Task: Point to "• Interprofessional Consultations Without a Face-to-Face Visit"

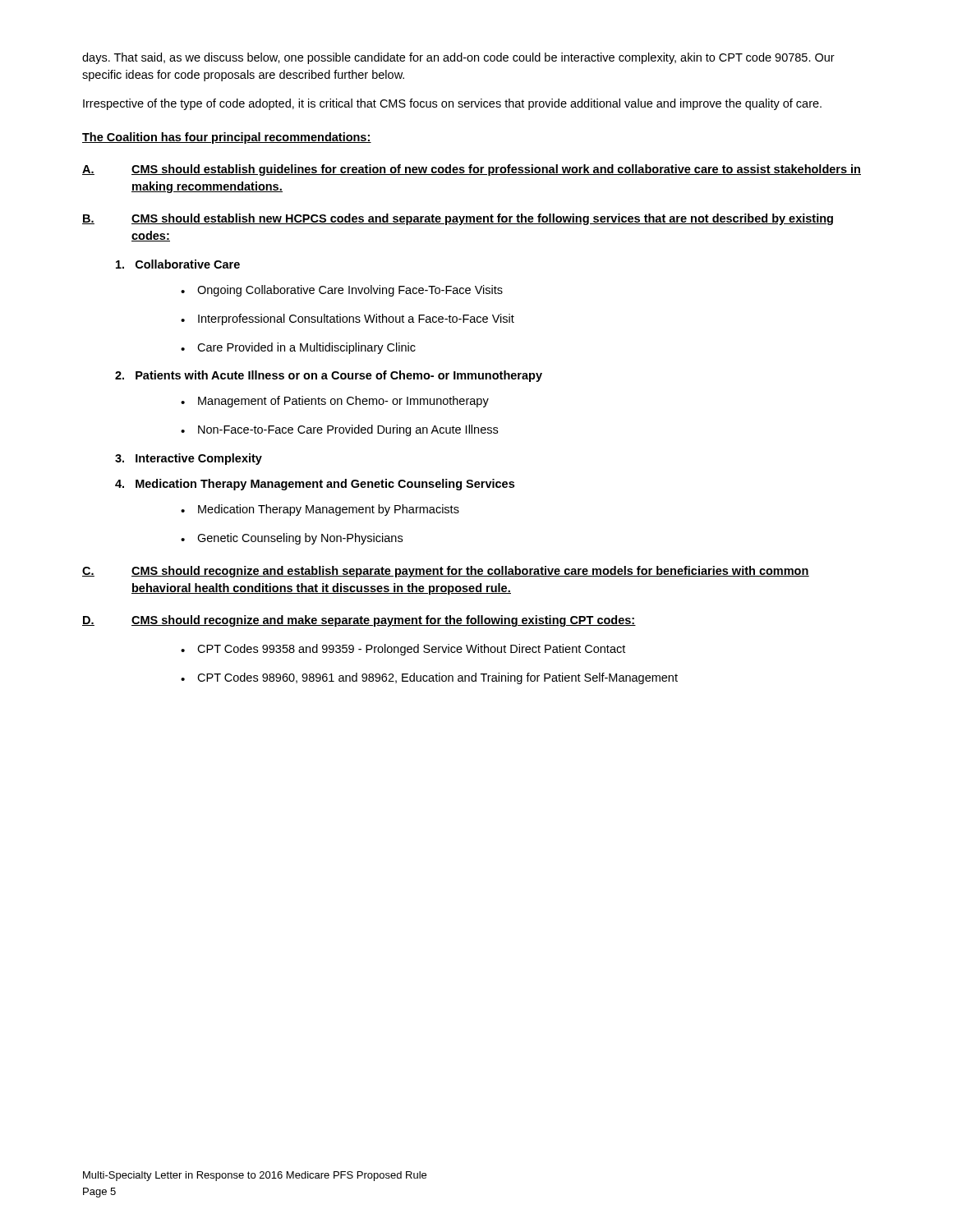Action: [x=348, y=319]
